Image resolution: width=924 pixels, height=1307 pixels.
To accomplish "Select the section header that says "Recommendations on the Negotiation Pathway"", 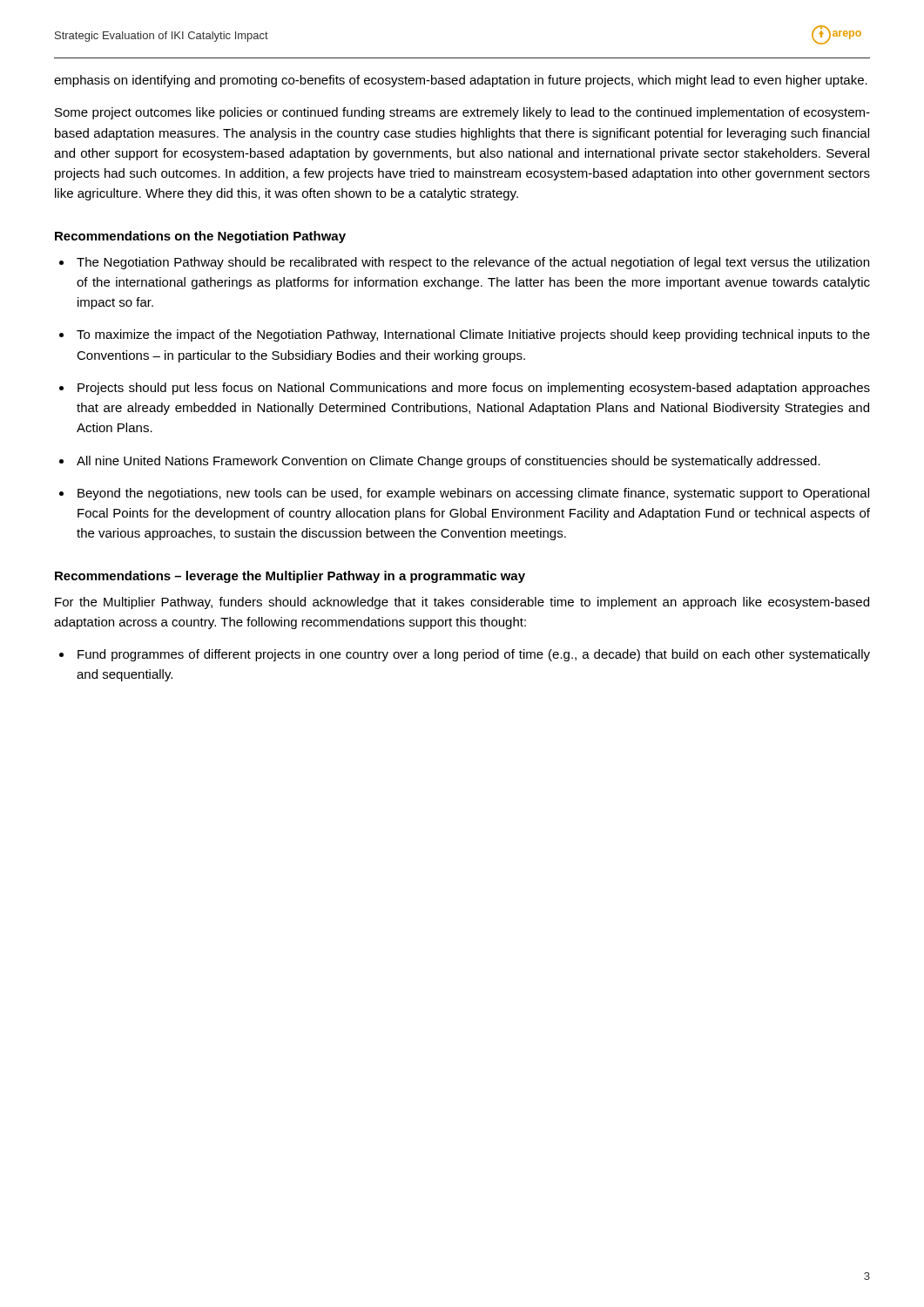I will (200, 235).
